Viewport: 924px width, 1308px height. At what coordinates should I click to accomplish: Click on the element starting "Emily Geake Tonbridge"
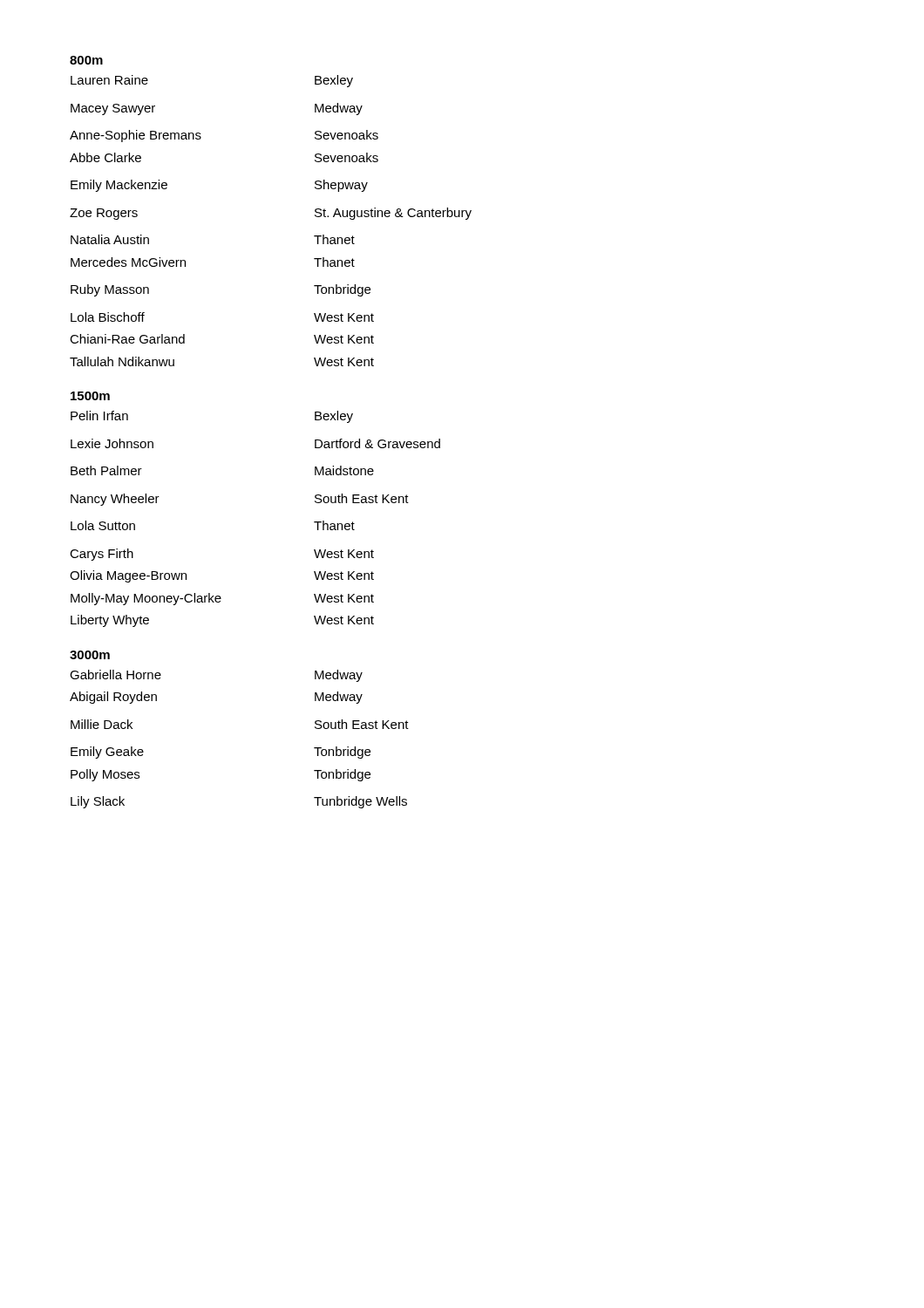click(x=331, y=751)
